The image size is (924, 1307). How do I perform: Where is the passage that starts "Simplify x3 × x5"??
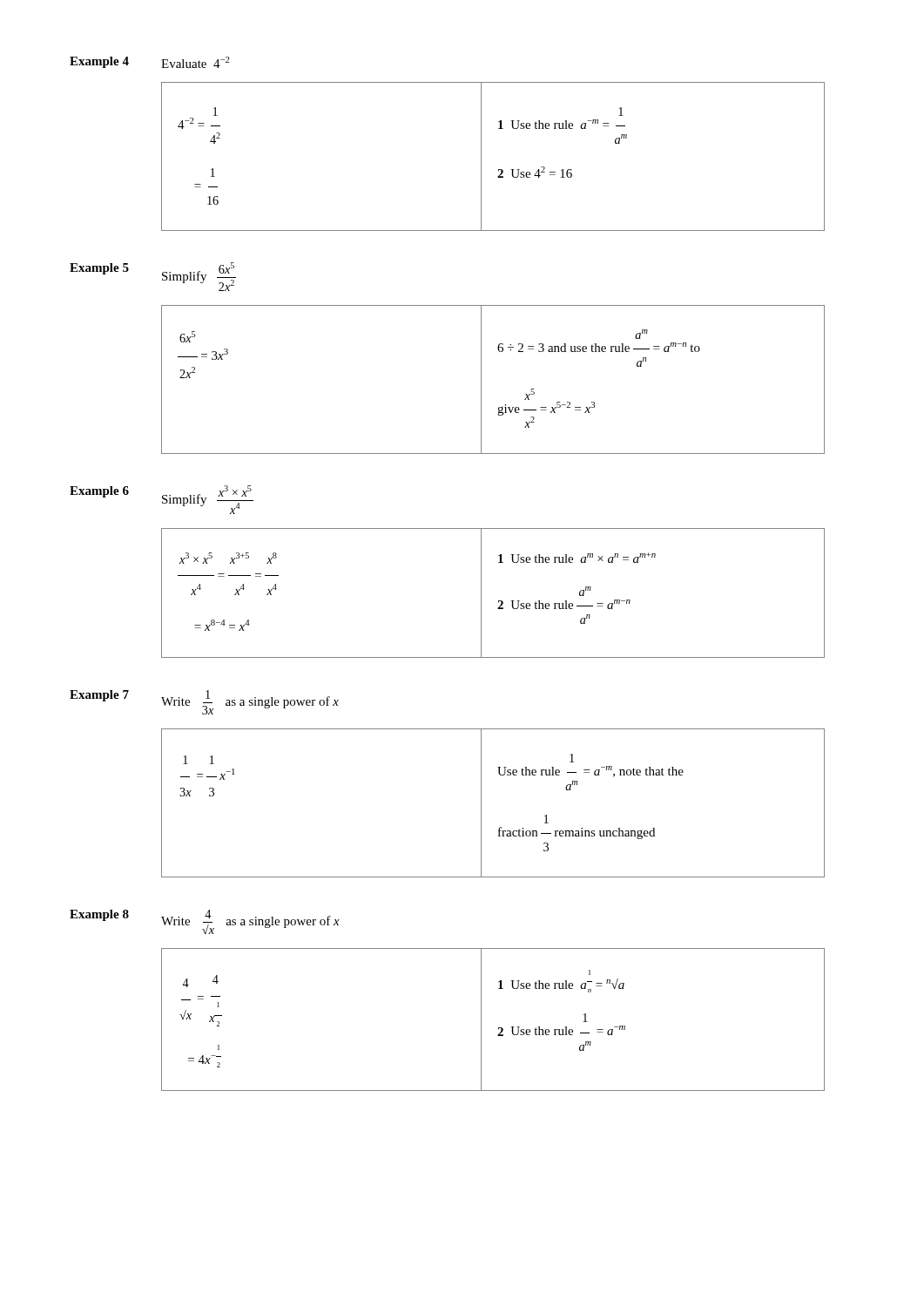tap(207, 501)
